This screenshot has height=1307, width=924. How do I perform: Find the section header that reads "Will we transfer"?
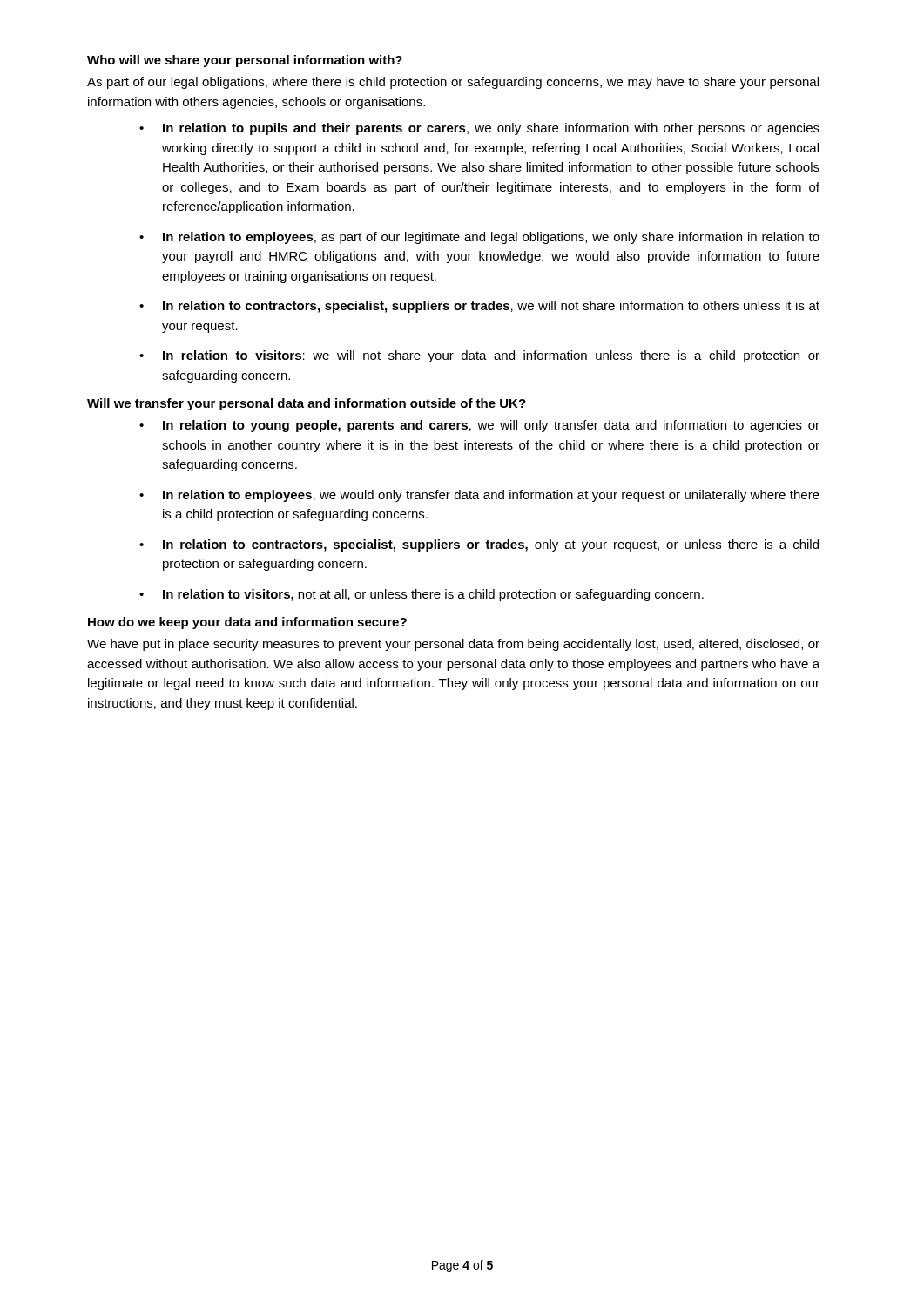pos(307,403)
